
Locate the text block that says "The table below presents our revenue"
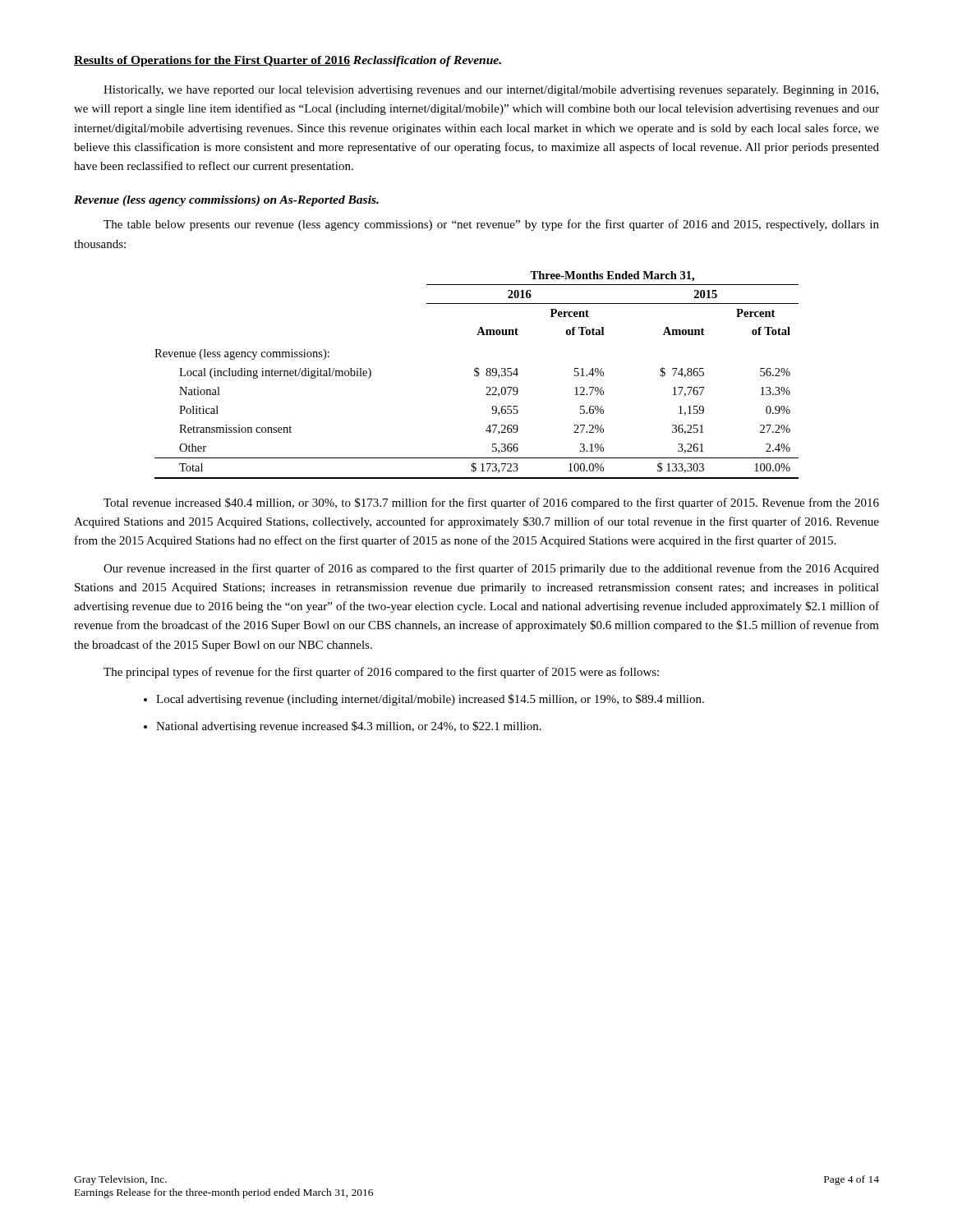[x=476, y=234]
